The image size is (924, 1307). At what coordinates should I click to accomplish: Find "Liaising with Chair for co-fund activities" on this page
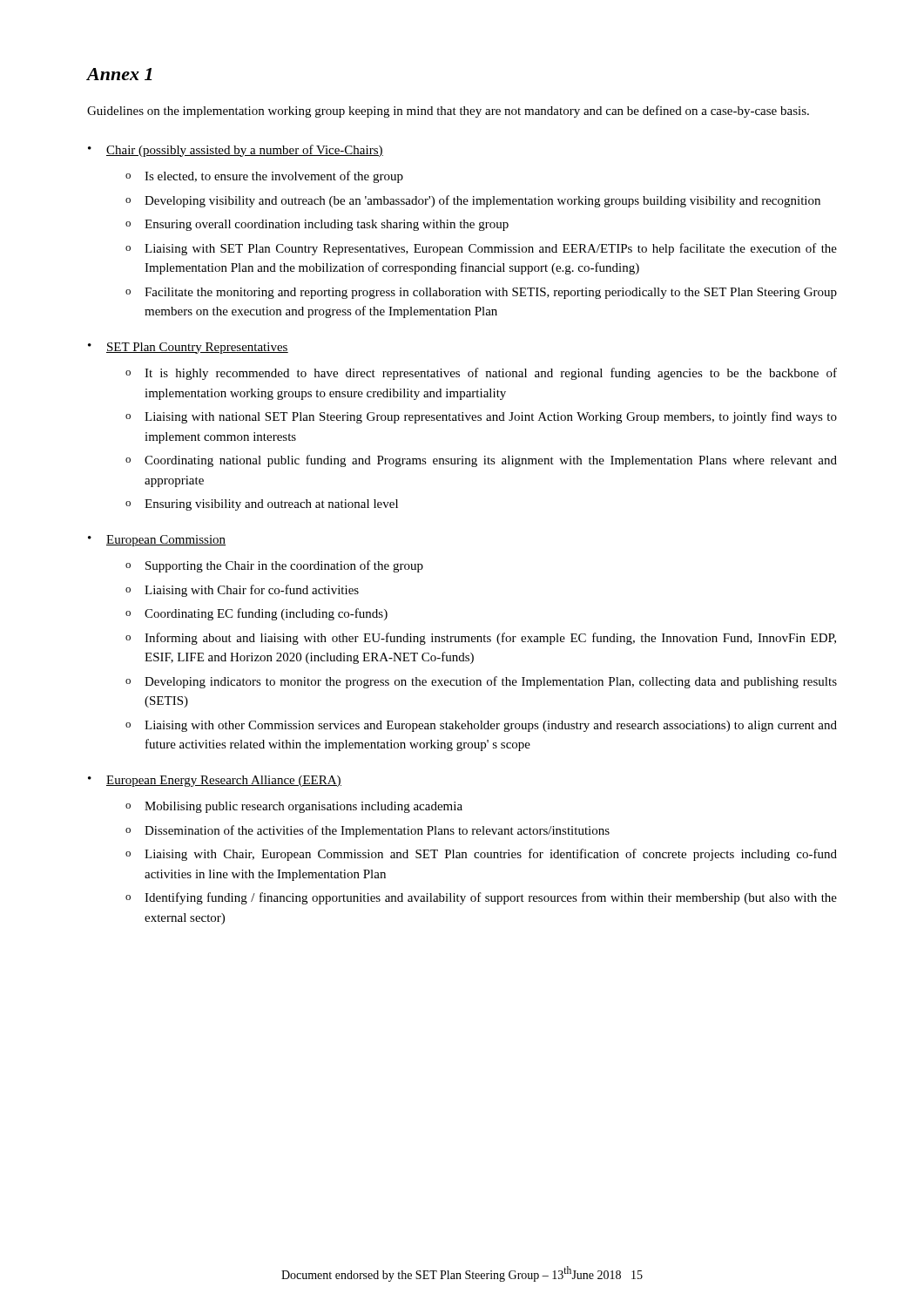click(252, 589)
